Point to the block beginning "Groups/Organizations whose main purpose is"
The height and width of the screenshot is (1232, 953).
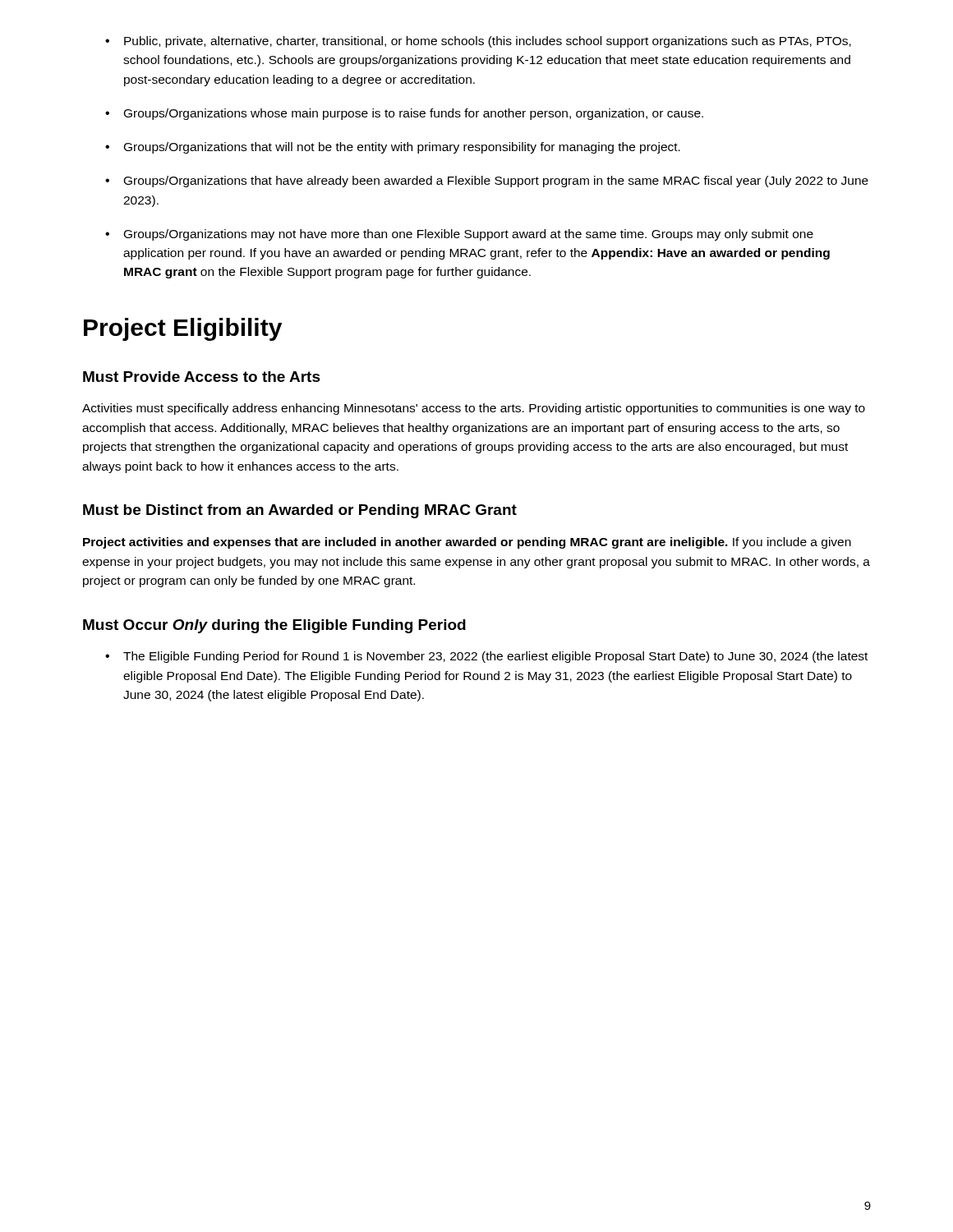tap(488, 113)
